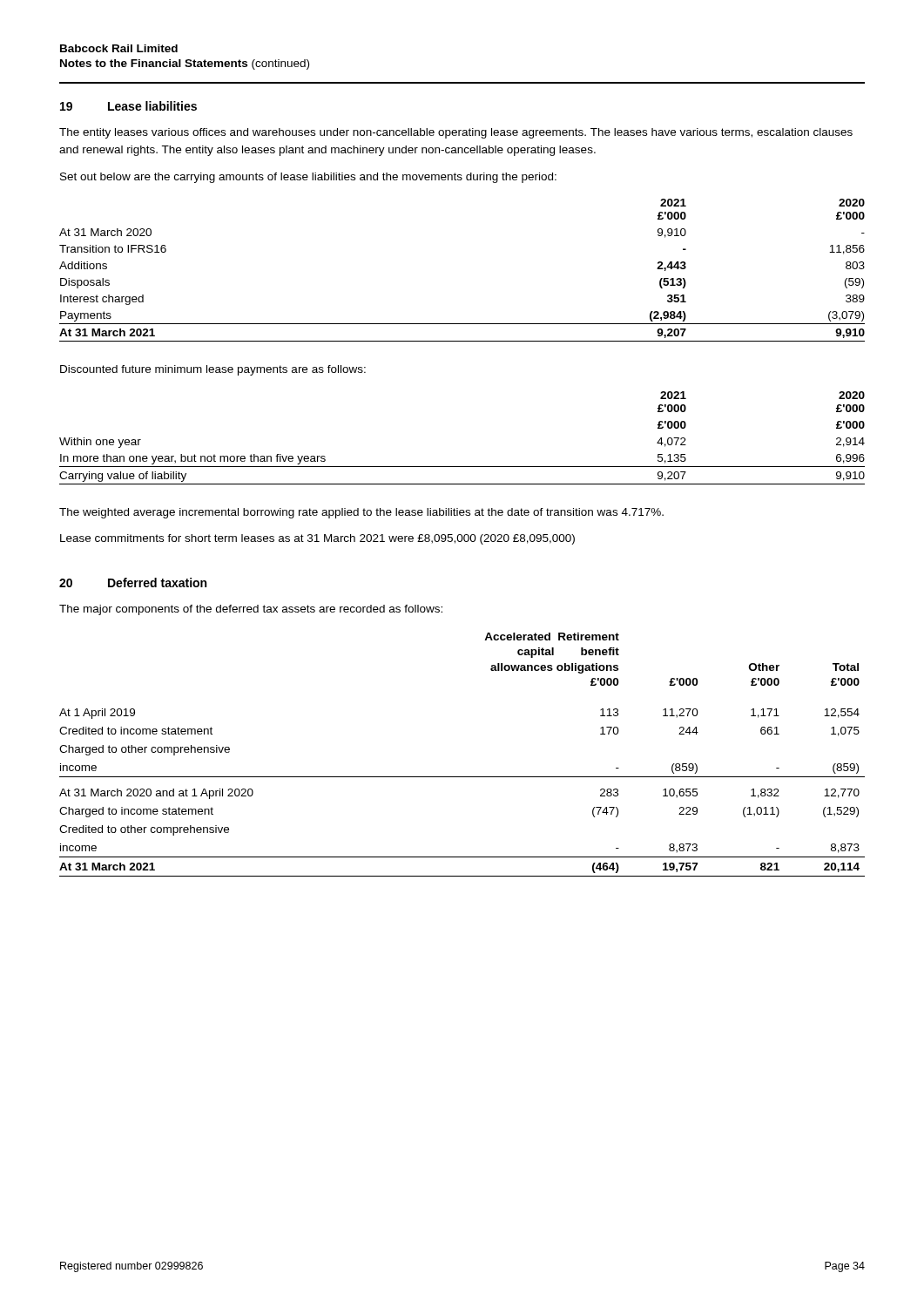Click on the table containing "In more than one year,"
Image resolution: width=924 pixels, height=1307 pixels.
(x=462, y=436)
